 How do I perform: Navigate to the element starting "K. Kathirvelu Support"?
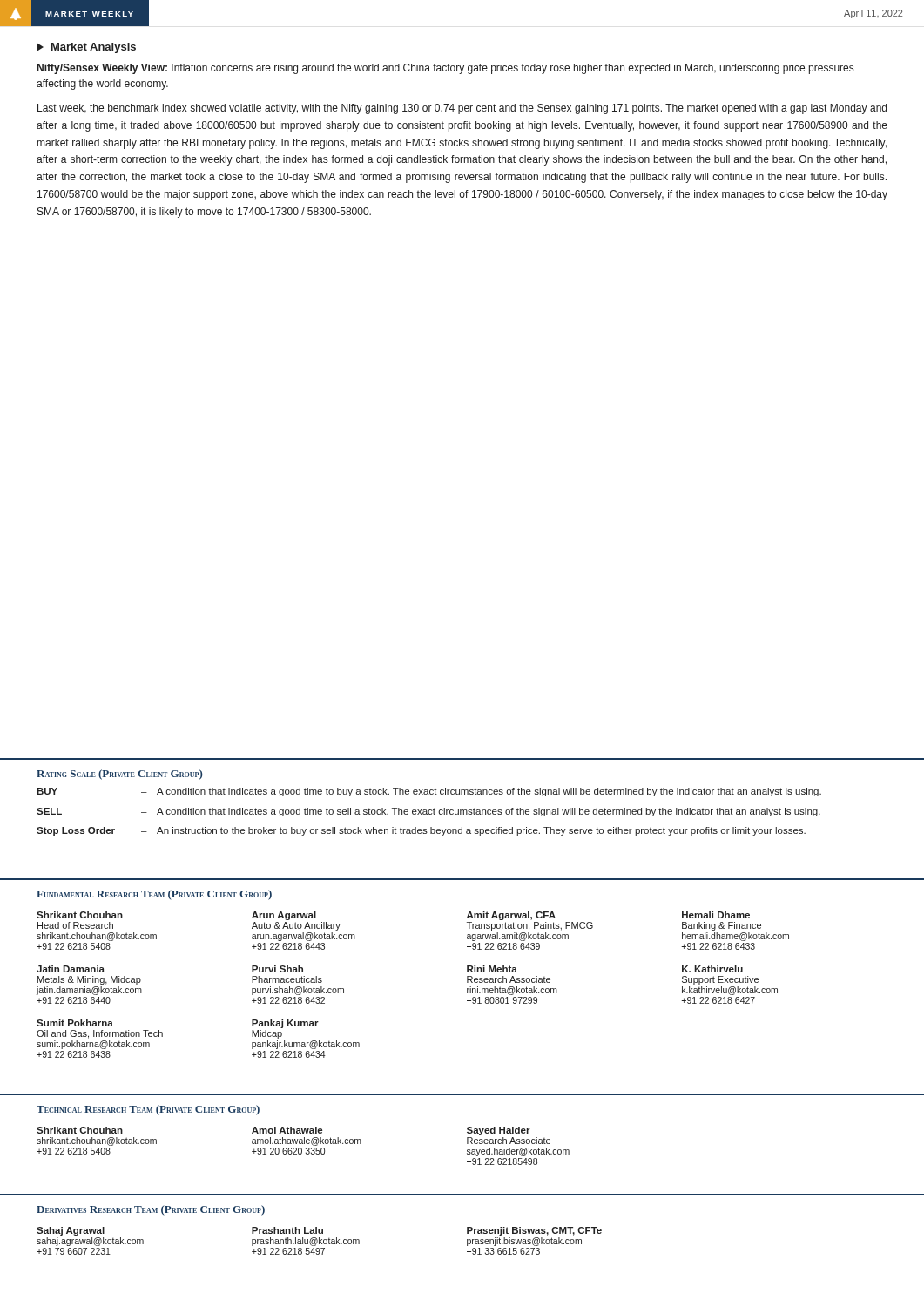tap(784, 985)
